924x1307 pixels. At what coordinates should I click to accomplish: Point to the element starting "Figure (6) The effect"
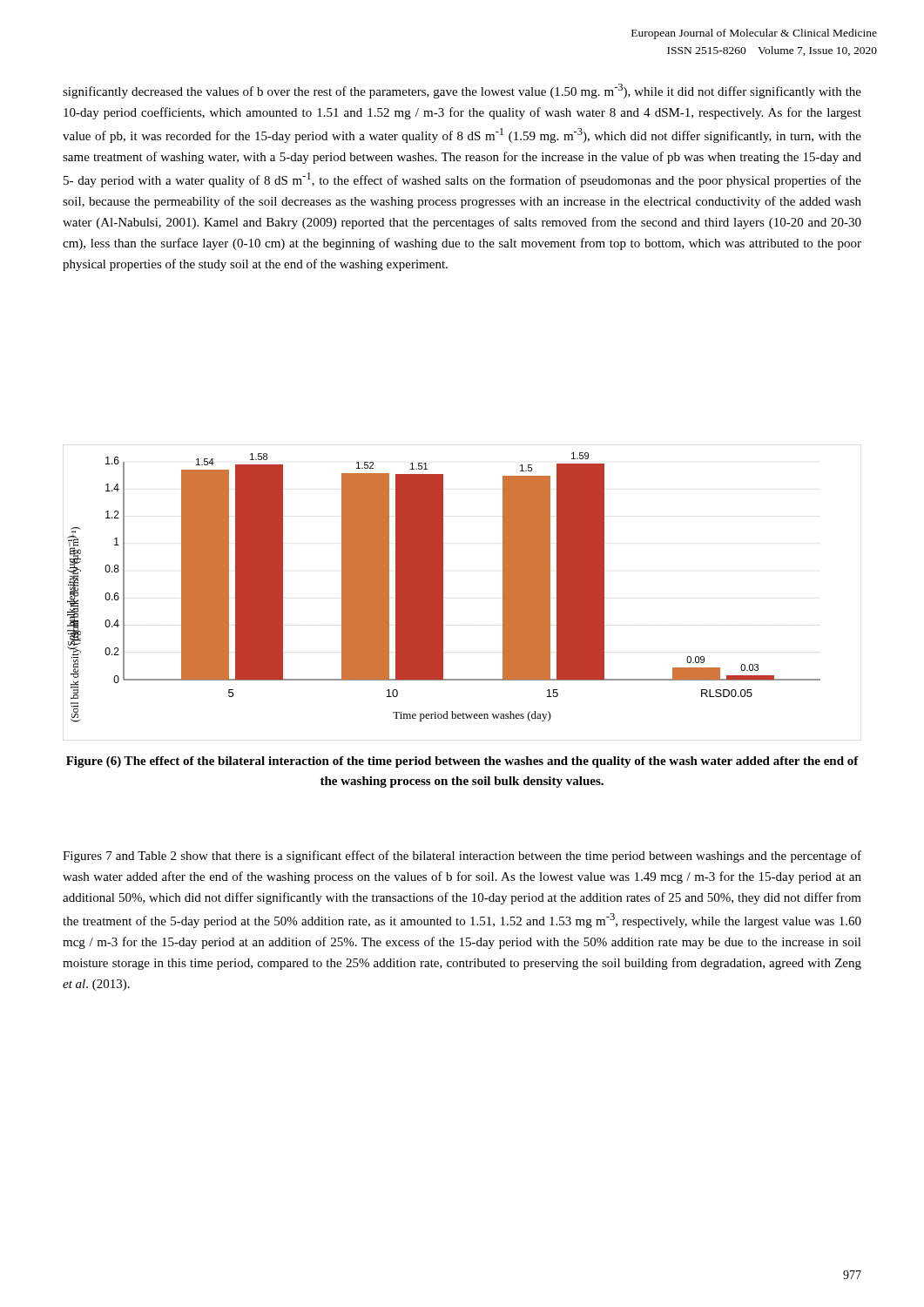point(462,771)
